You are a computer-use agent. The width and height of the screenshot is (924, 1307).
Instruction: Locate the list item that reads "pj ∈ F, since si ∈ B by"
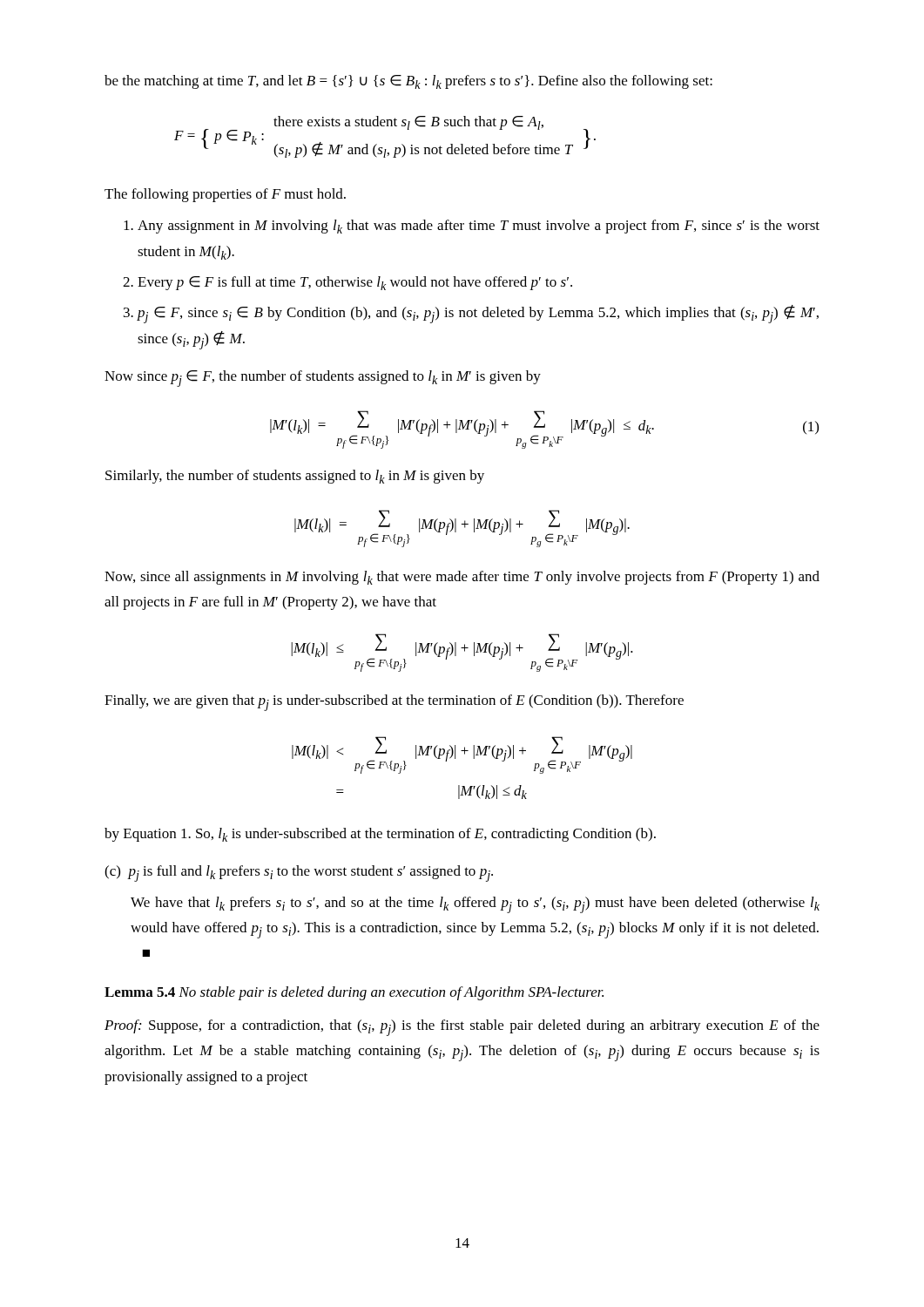point(479,327)
